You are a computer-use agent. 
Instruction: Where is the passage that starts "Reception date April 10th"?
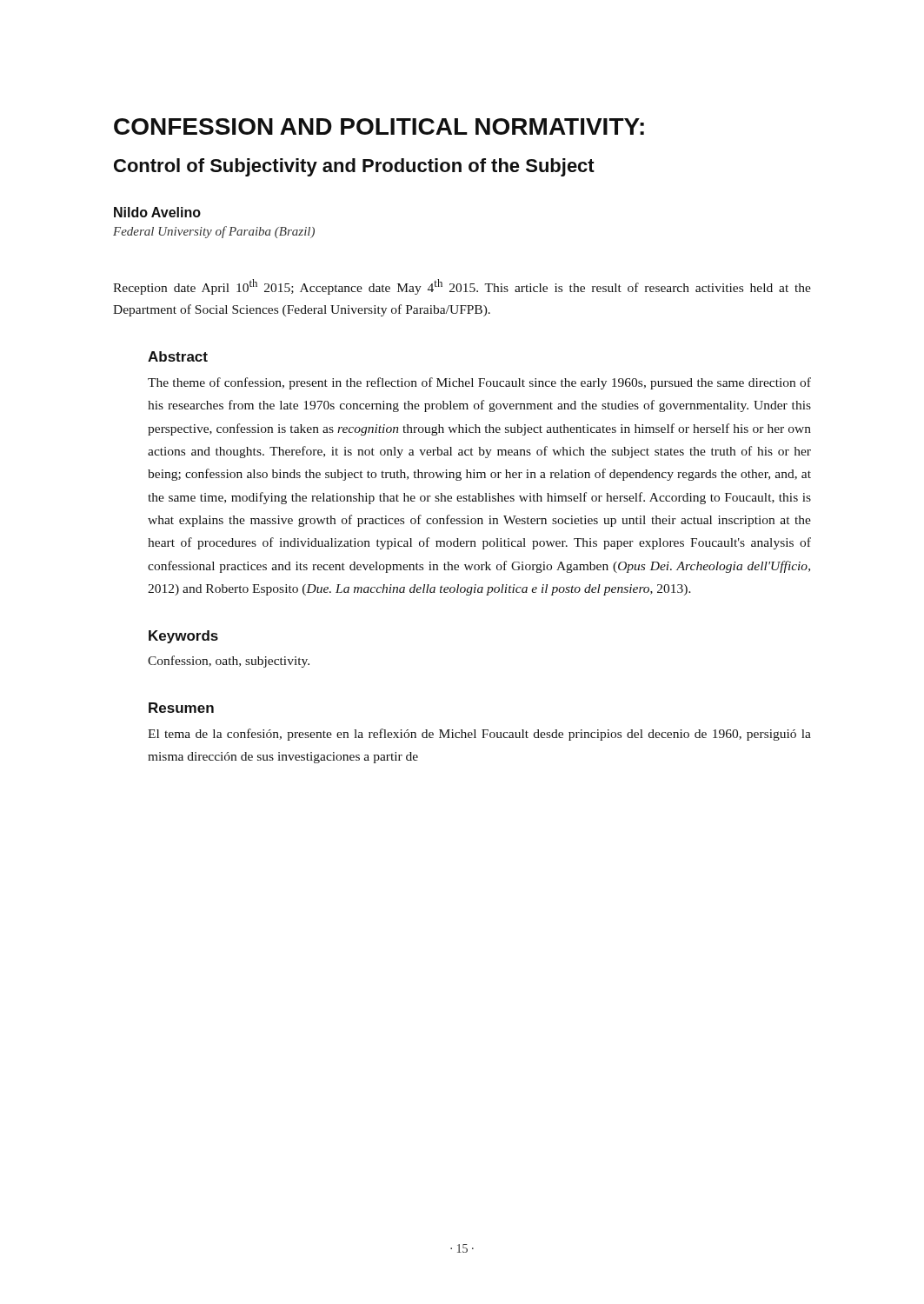coord(462,296)
